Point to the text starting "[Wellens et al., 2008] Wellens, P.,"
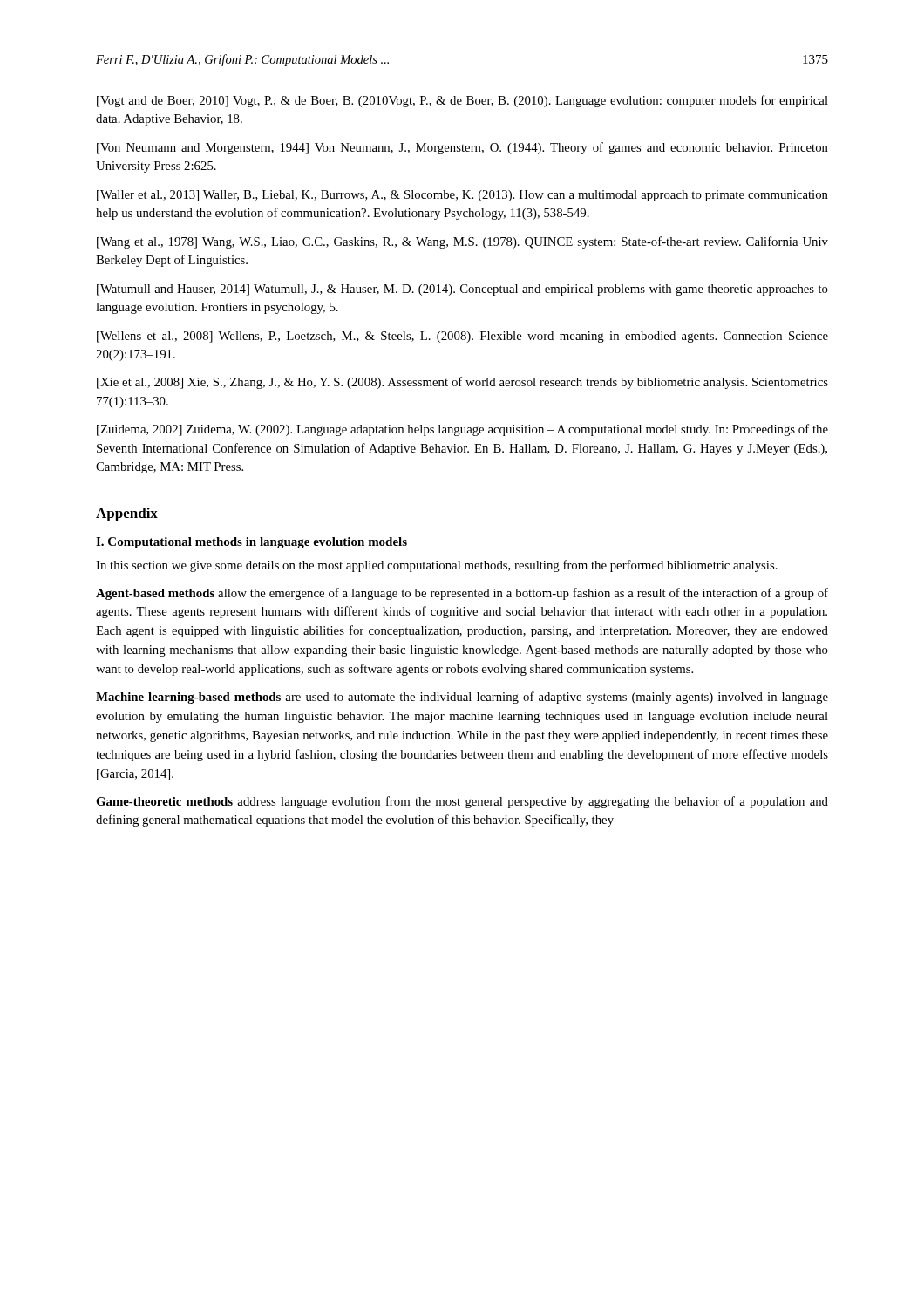This screenshot has height=1308, width=924. (x=462, y=345)
